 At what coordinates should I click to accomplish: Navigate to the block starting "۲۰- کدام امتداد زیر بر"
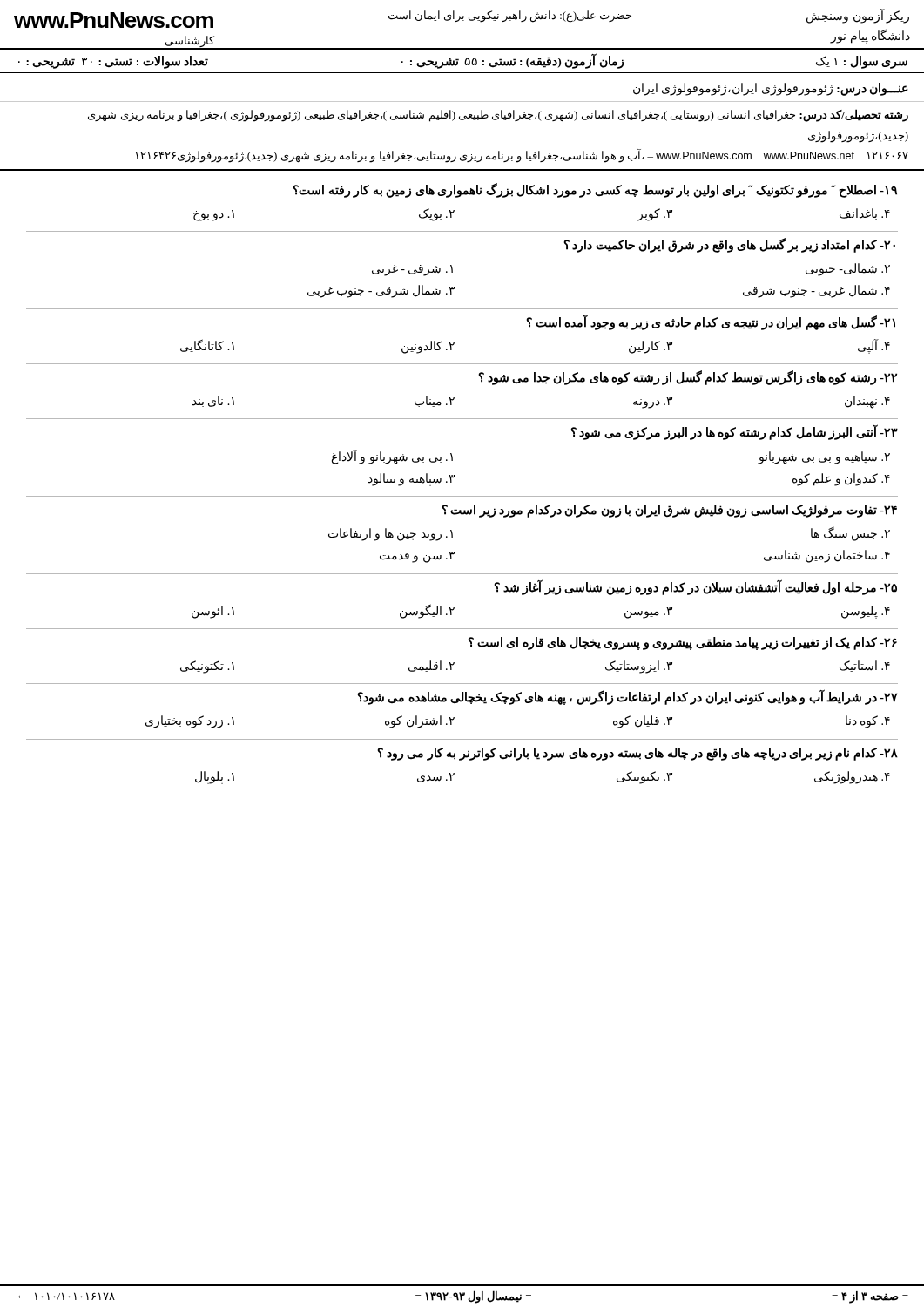click(462, 268)
